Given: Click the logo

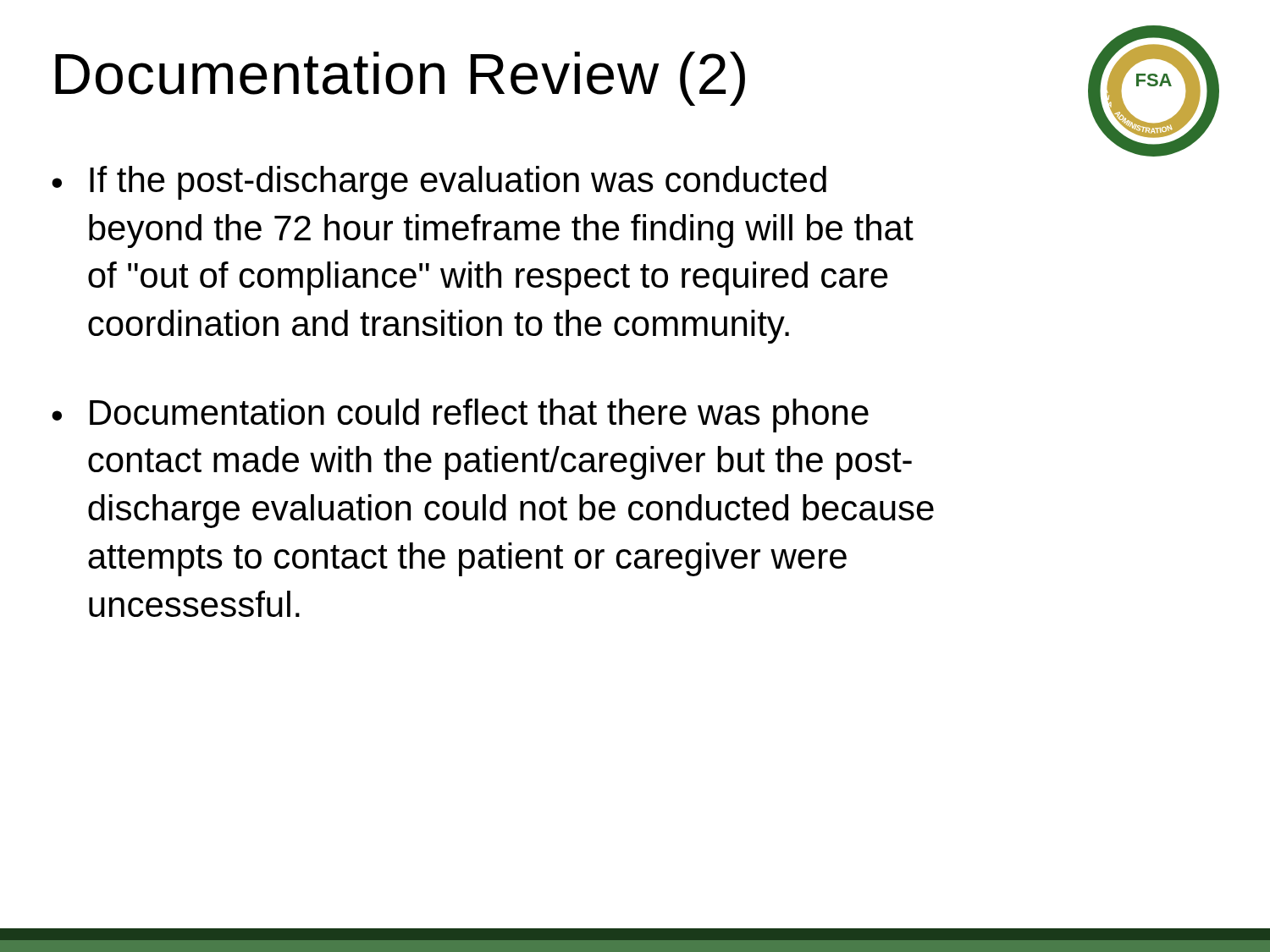Looking at the screenshot, I should [1154, 91].
